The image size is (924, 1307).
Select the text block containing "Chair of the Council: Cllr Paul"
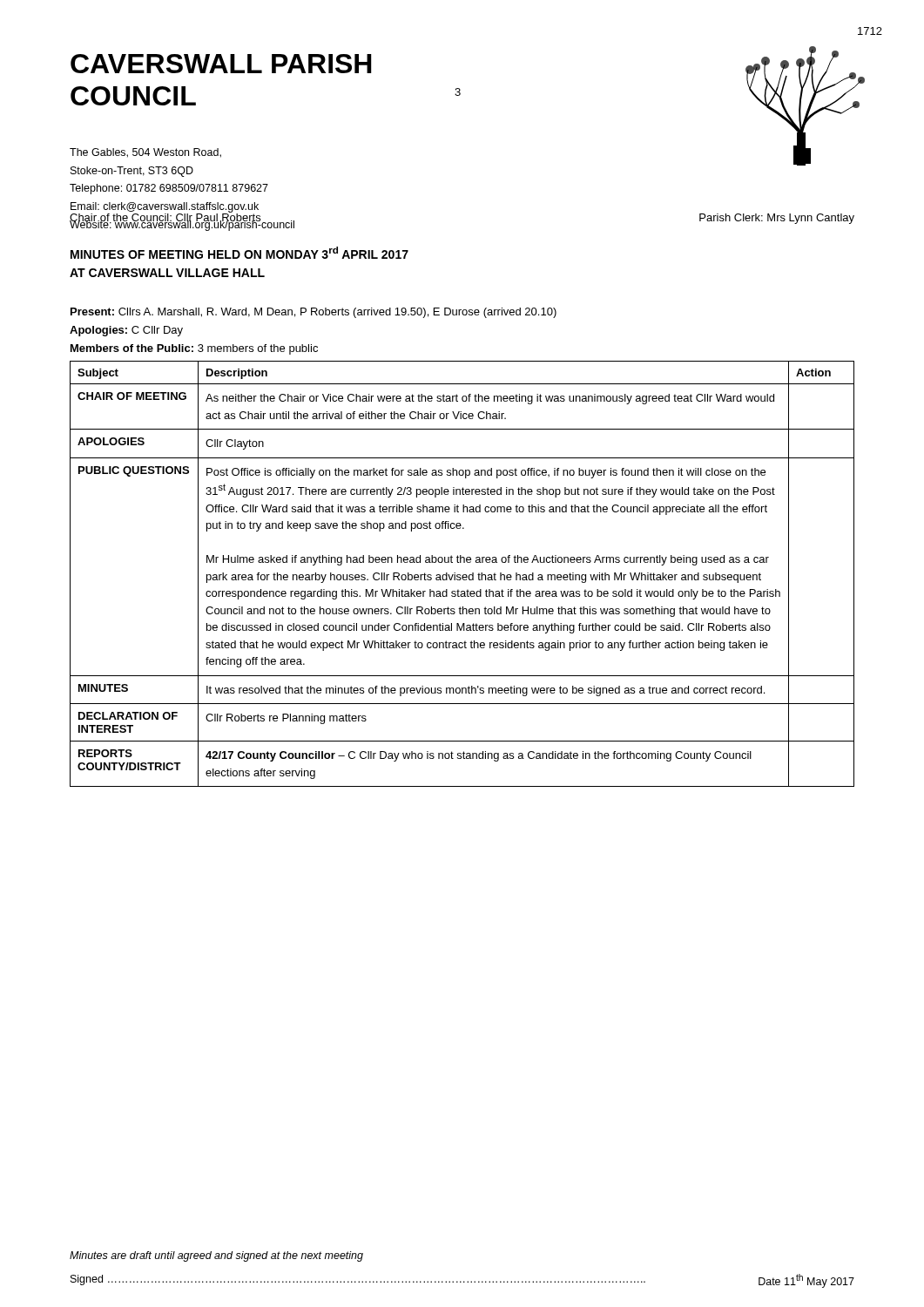pos(184,217)
